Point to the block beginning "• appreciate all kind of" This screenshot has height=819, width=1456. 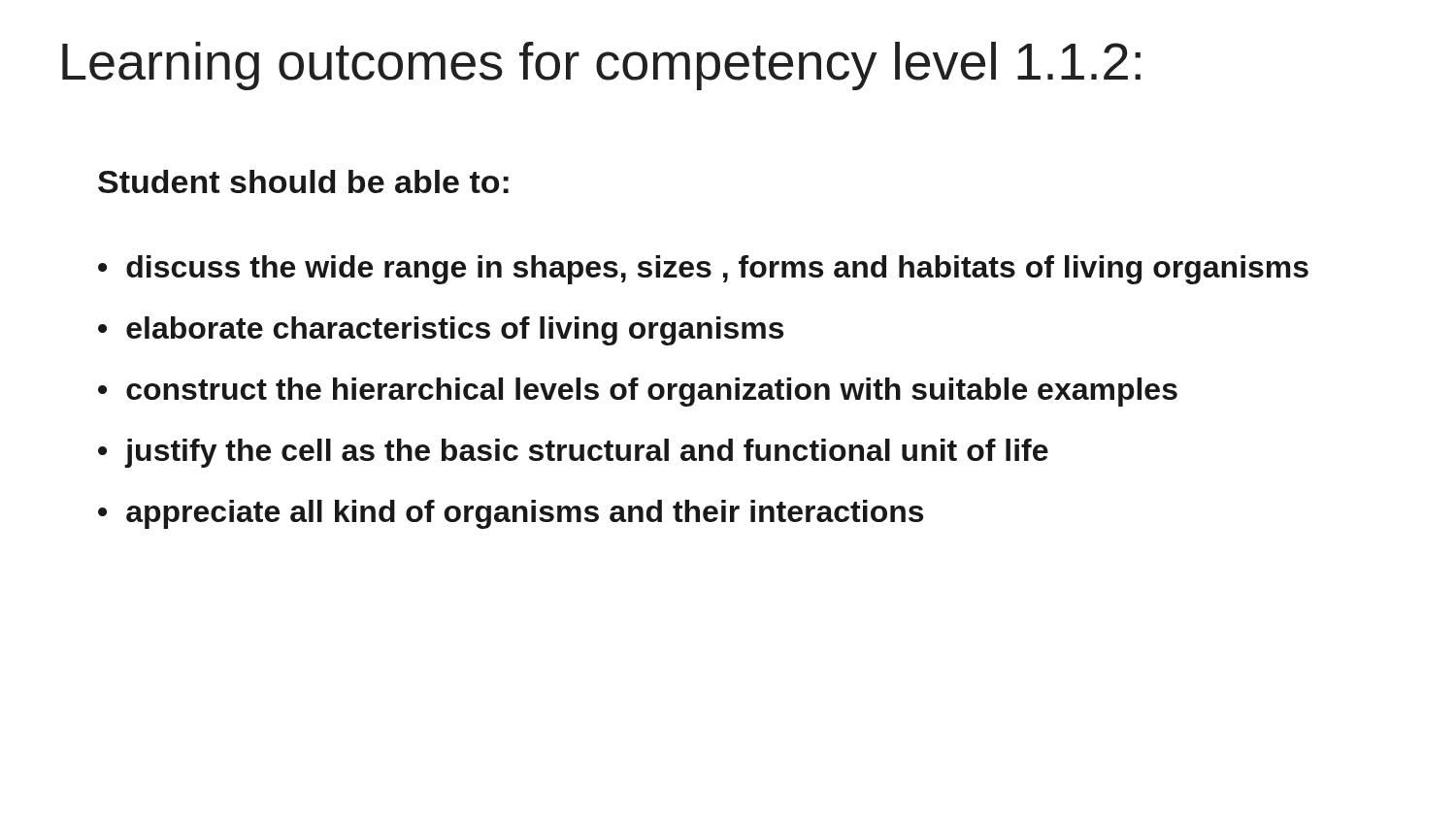511,512
